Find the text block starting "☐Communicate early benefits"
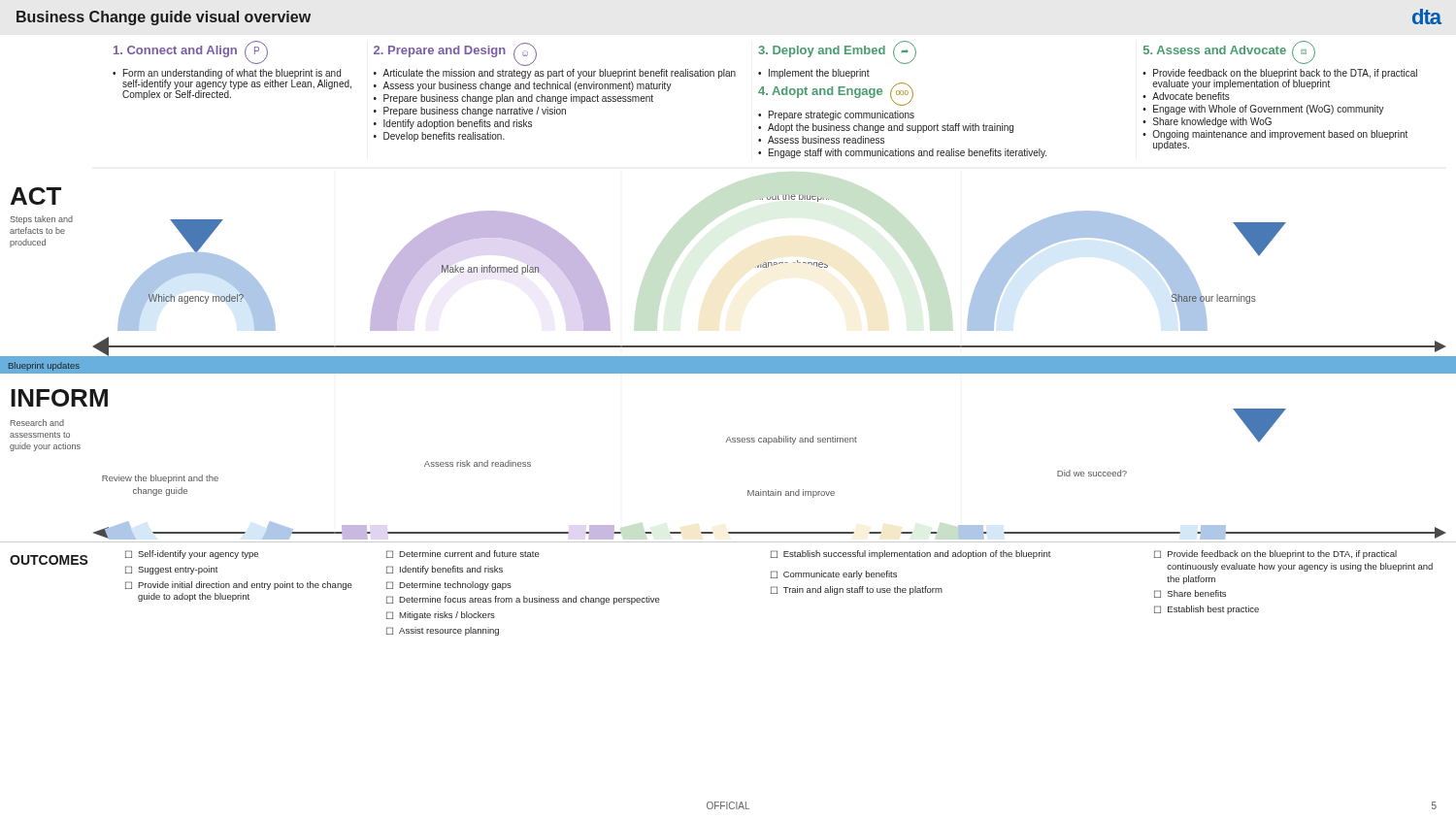 pos(833,575)
